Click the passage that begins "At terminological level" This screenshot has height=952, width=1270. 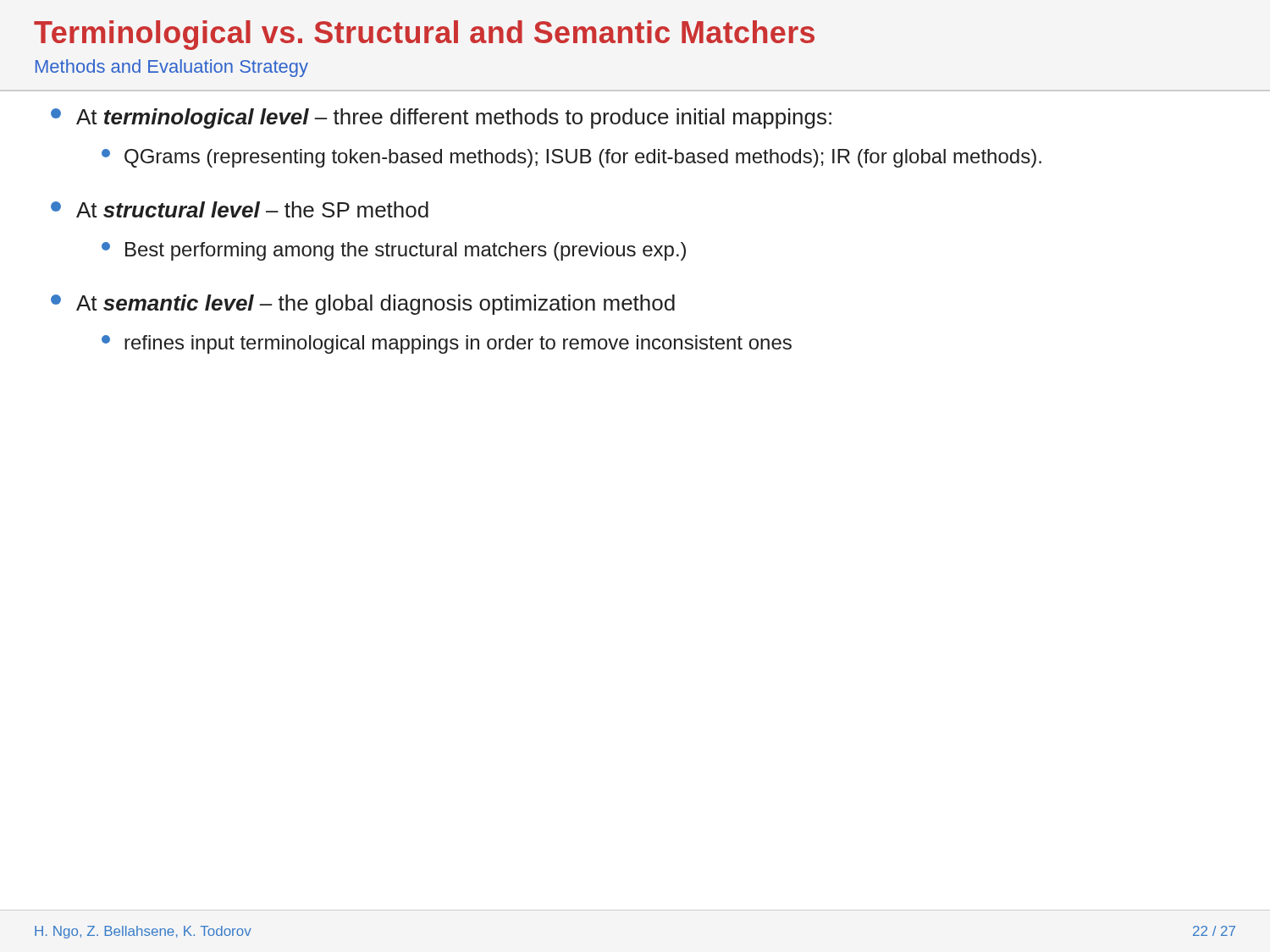(441, 118)
